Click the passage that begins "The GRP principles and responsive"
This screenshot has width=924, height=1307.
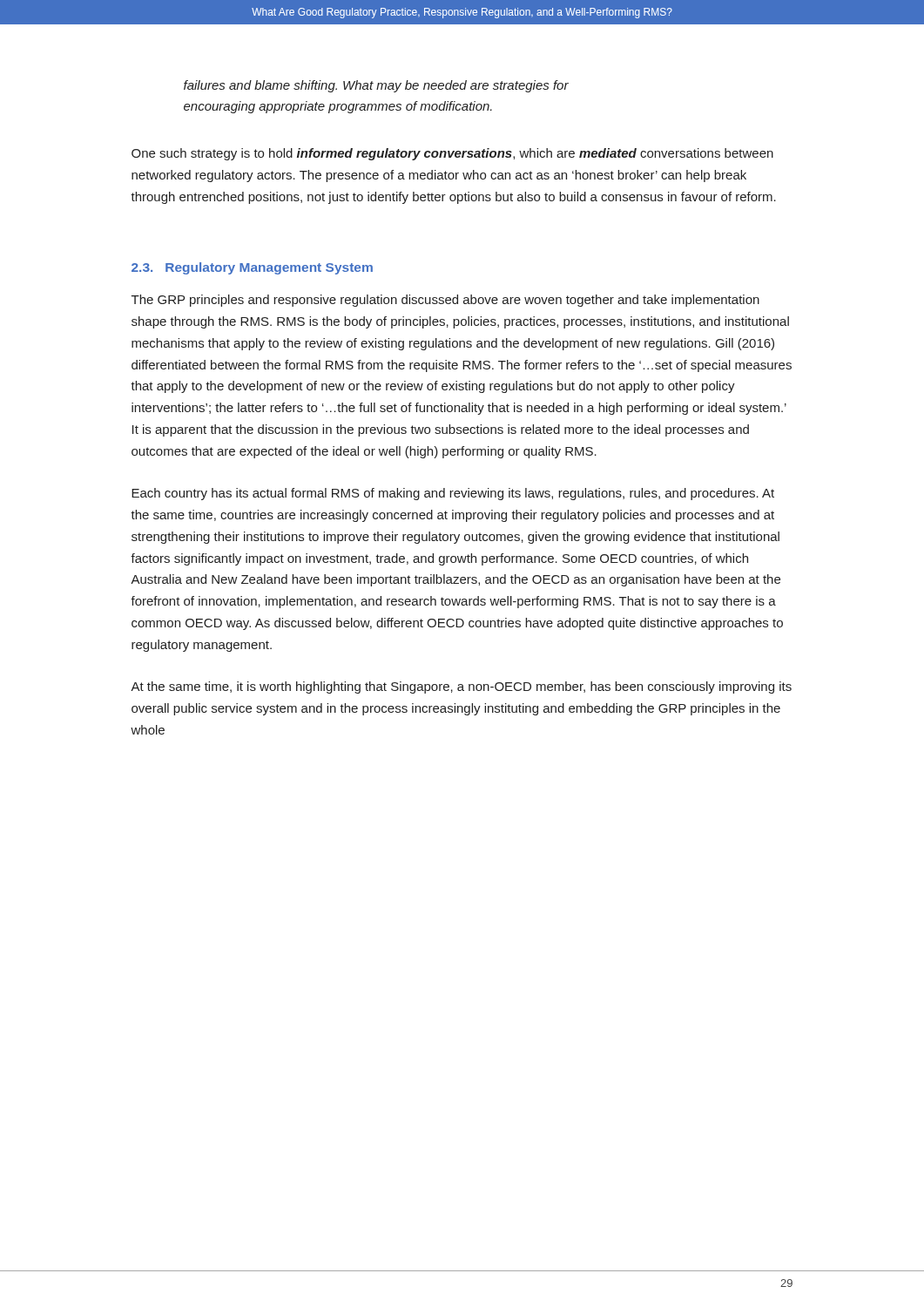[462, 375]
